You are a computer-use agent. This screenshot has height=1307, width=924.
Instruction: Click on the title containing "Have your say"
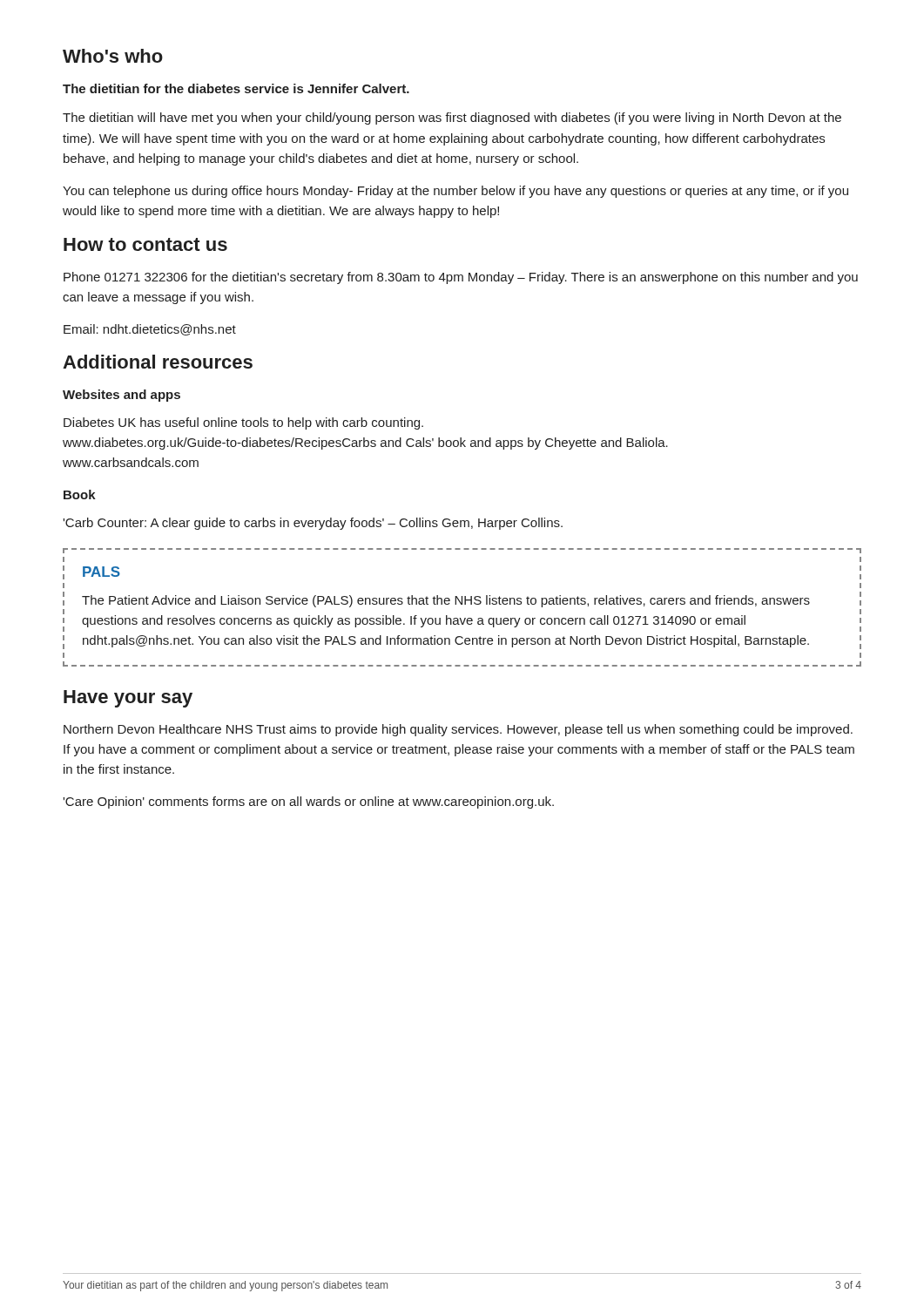click(x=128, y=699)
